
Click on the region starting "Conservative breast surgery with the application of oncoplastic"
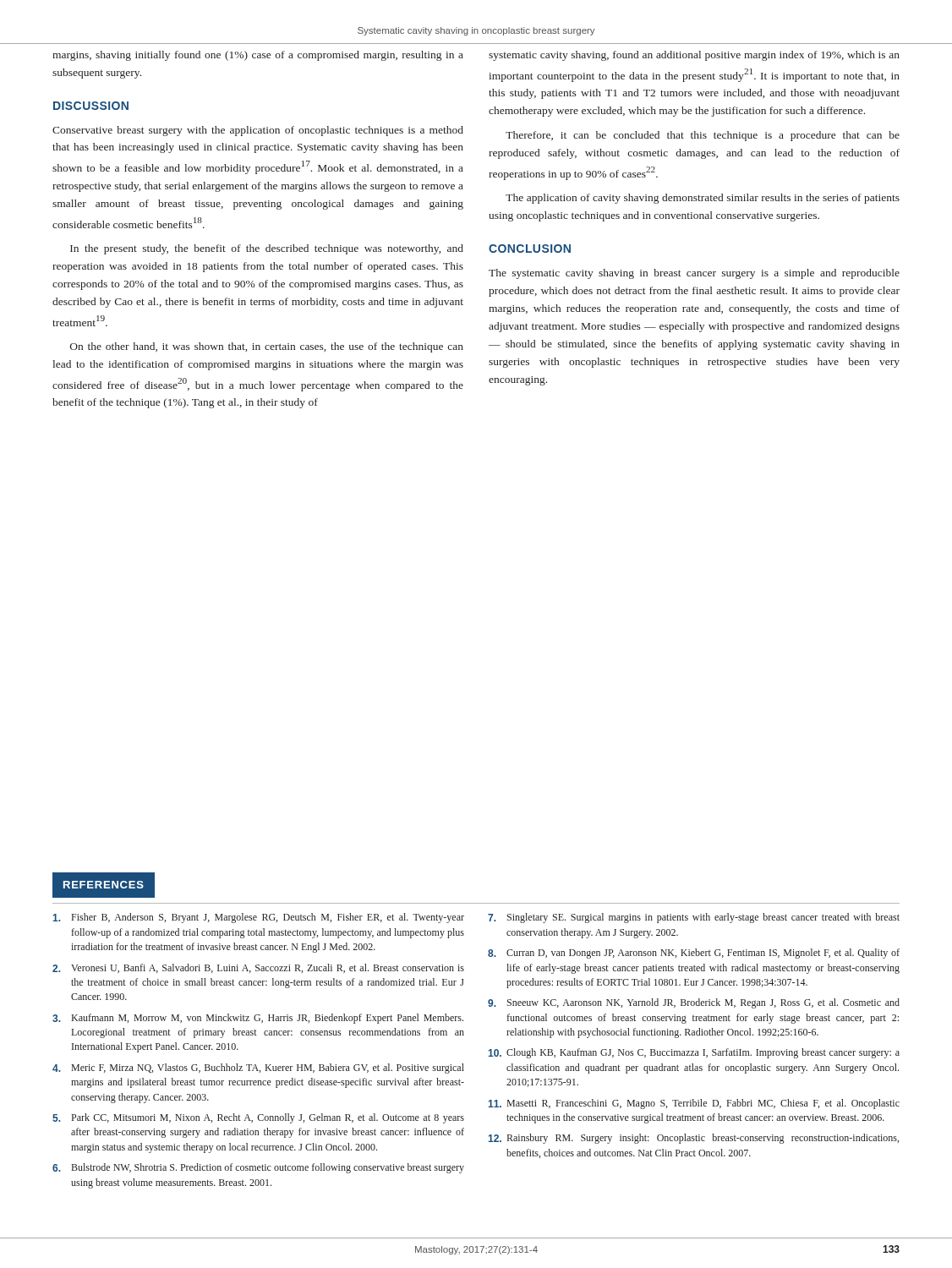258,267
